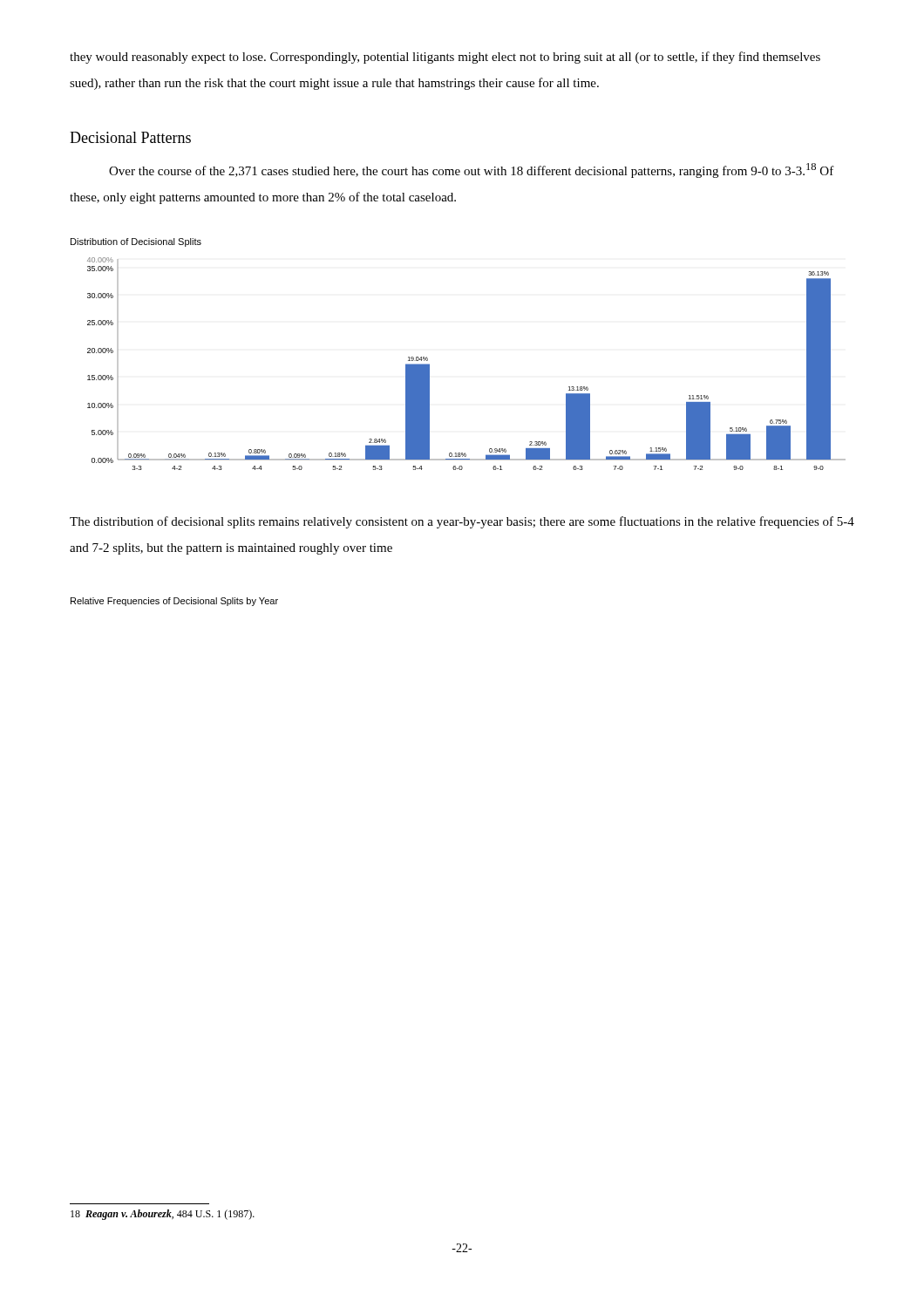Select the block starting "Over the course of the"
924x1308 pixels.
pyautogui.click(x=452, y=182)
